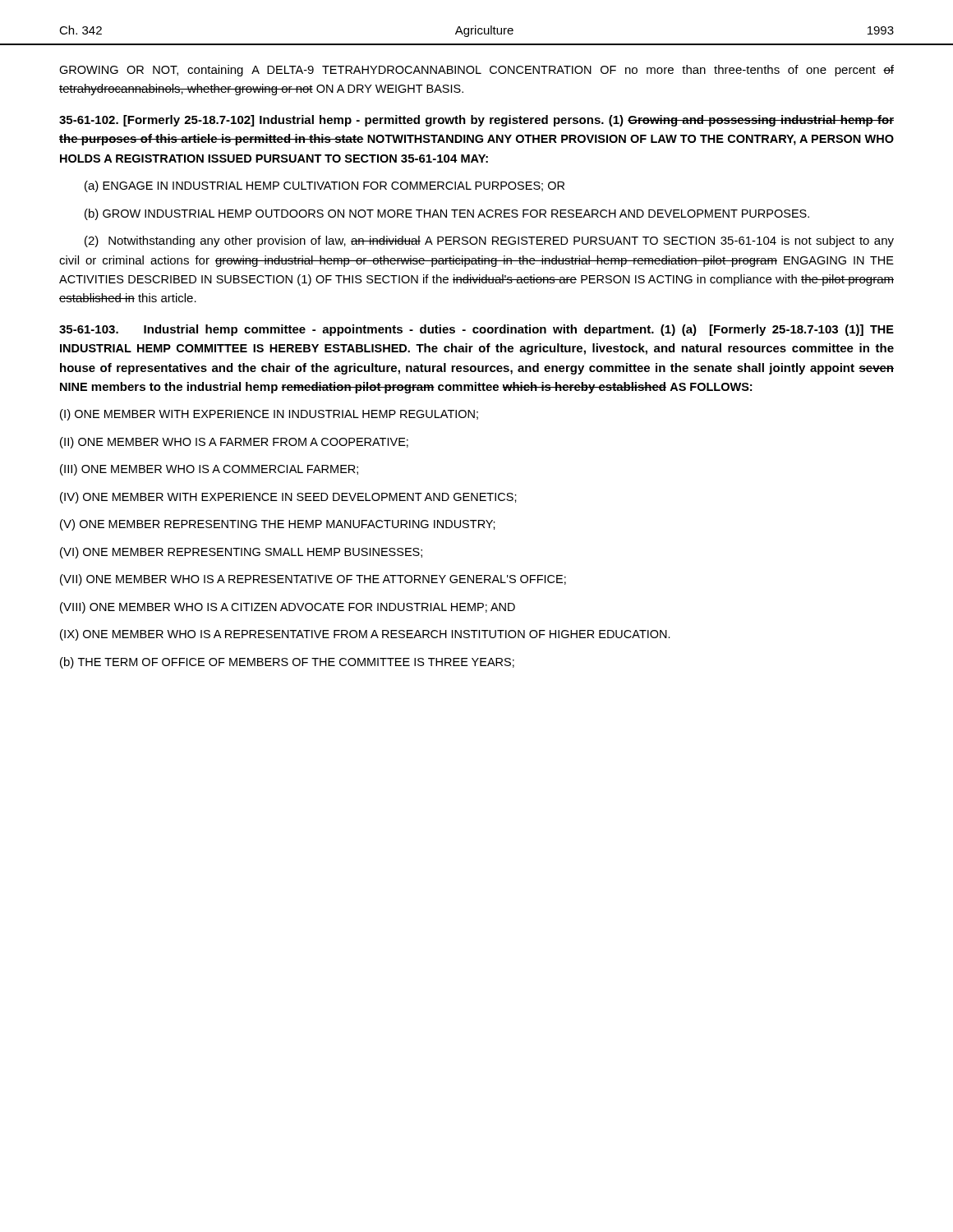Locate the section header that opens with "35-61-103. Industrial hemp committee - appointments"

coord(476,358)
